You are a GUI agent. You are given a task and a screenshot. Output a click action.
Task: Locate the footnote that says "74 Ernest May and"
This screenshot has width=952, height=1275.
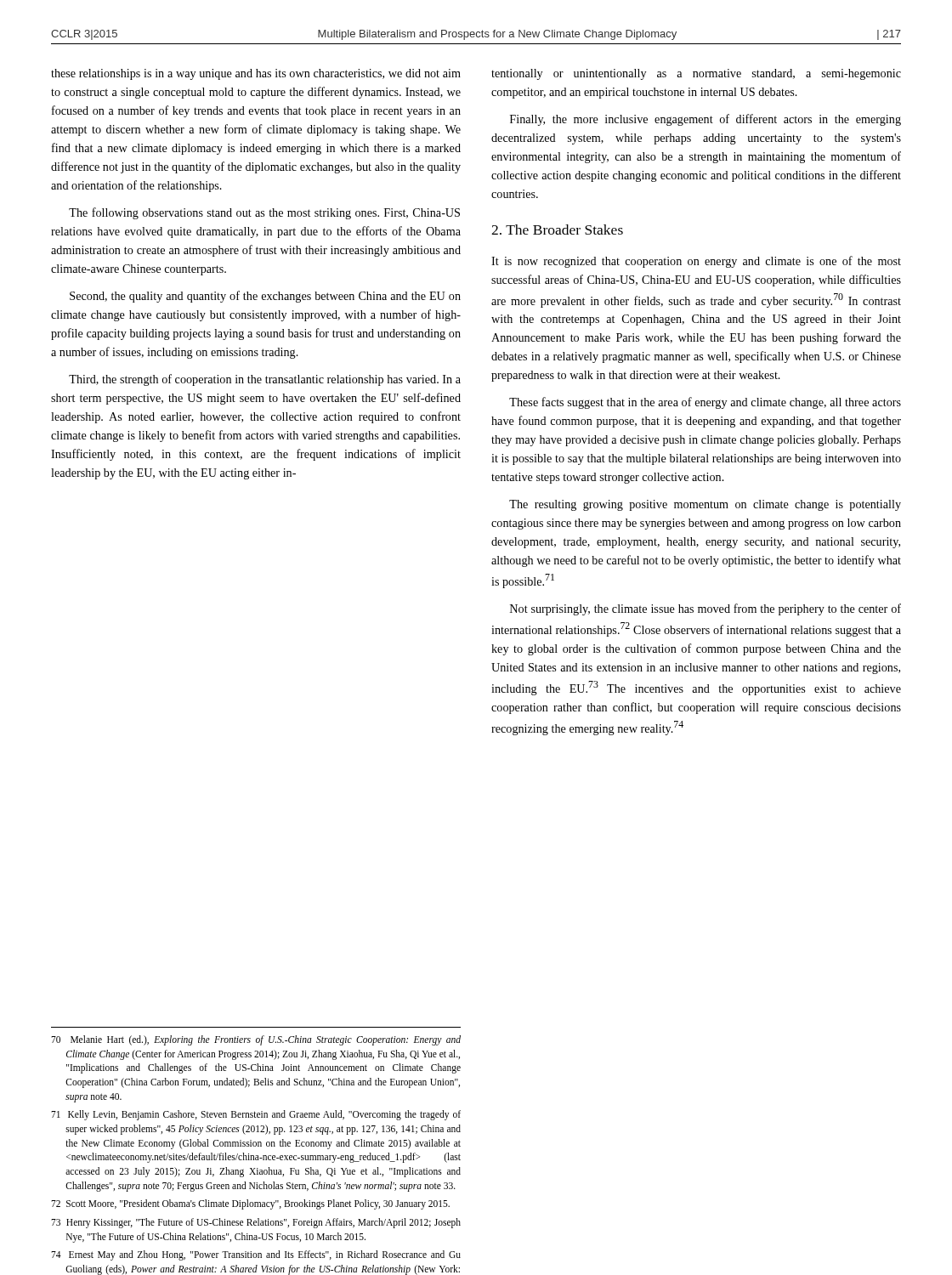click(256, 1262)
